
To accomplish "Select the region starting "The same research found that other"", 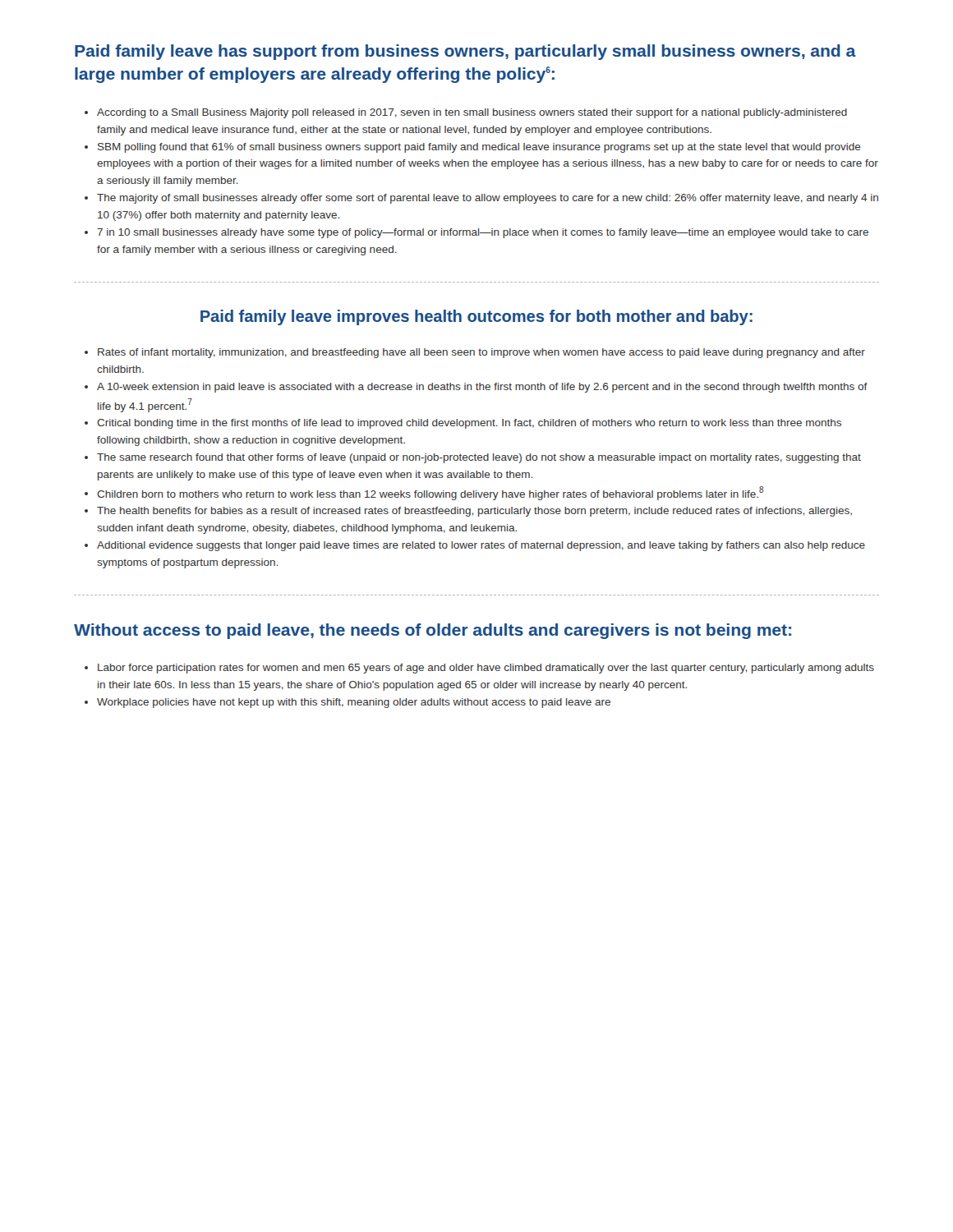I will tap(488, 466).
